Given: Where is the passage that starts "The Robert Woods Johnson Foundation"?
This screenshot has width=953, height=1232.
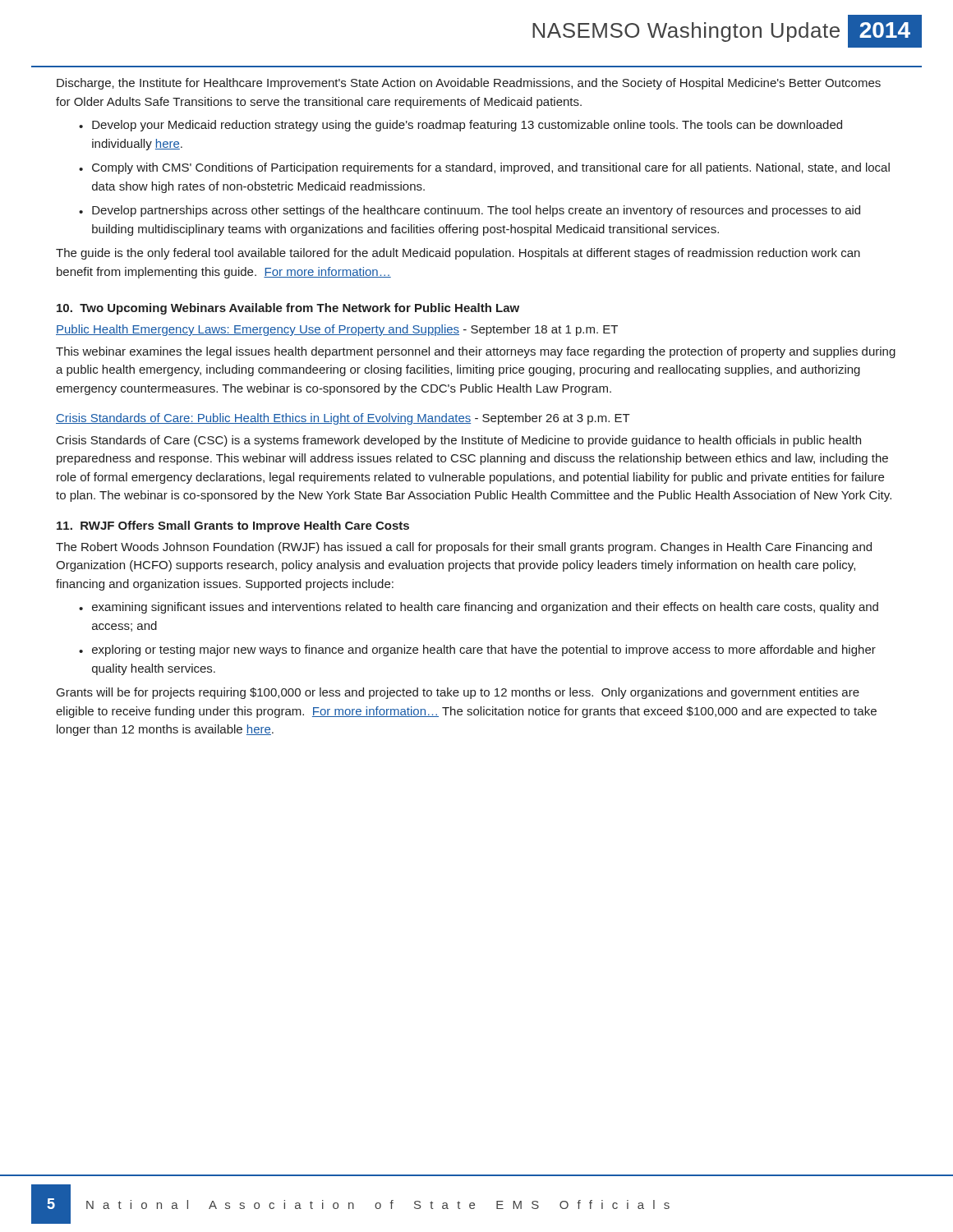Looking at the screenshot, I should pos(464,565).
